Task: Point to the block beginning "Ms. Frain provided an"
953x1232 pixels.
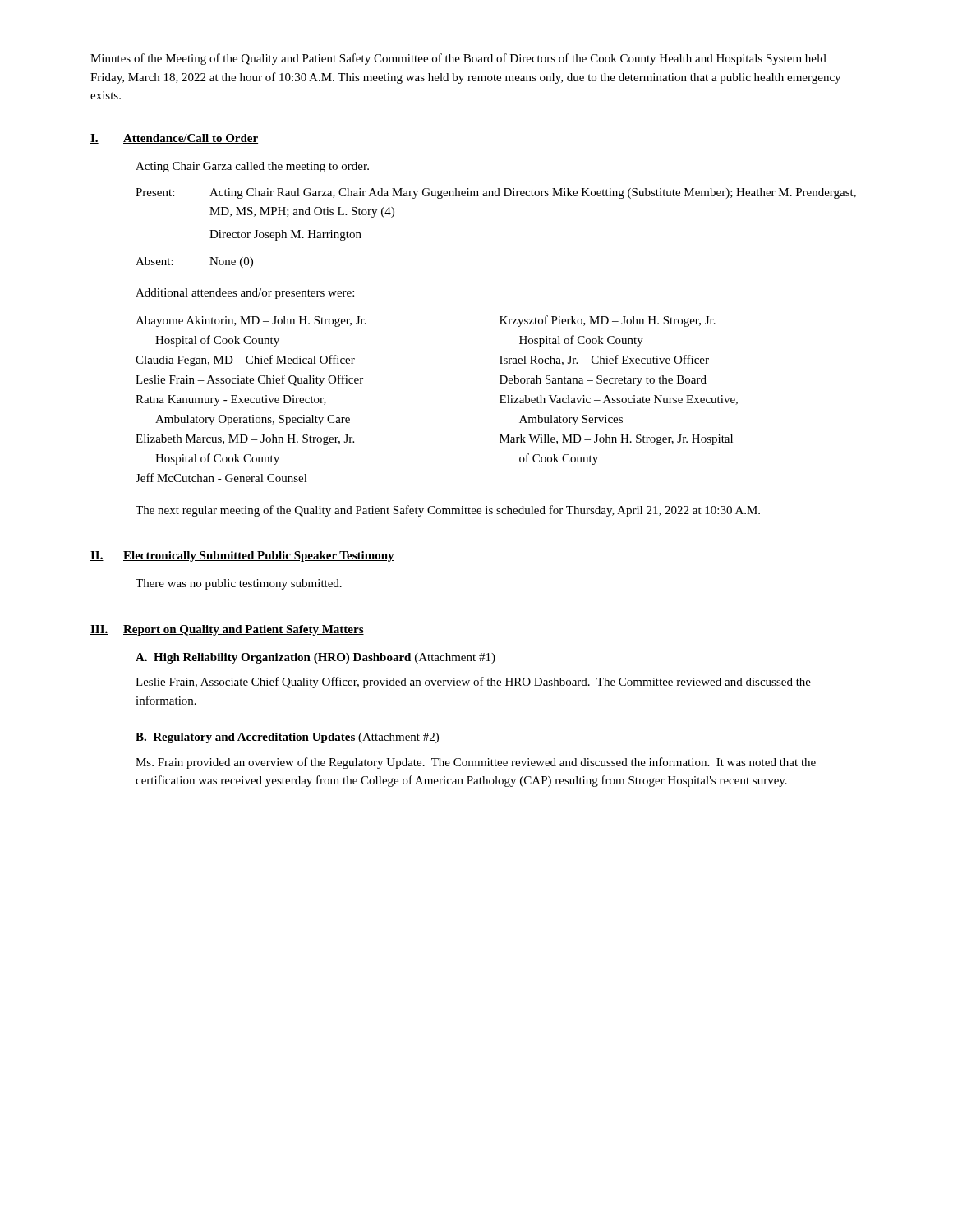Action: [x=499, y=771]
